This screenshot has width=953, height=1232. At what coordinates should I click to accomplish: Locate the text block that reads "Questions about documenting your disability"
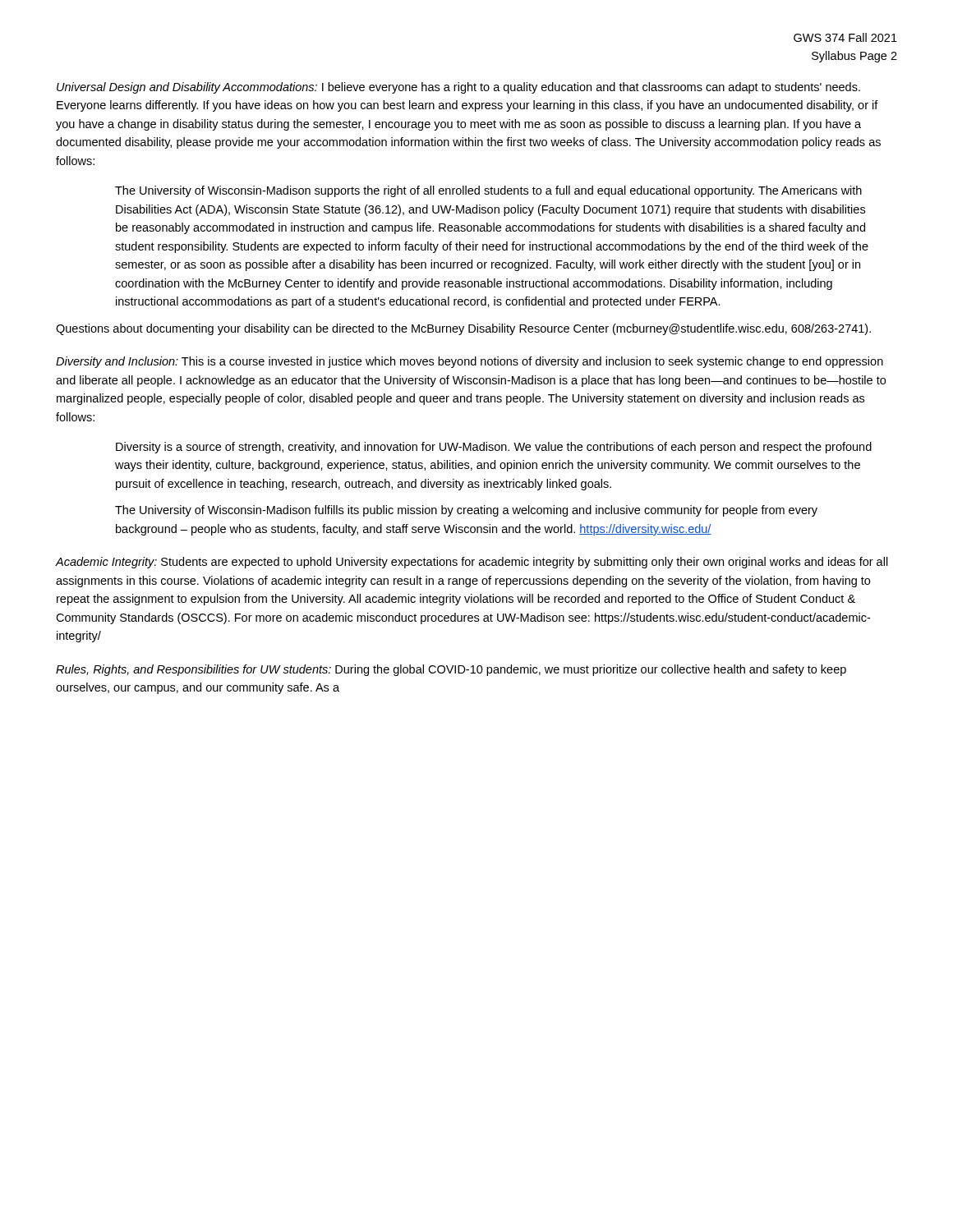tap(464, 328)
